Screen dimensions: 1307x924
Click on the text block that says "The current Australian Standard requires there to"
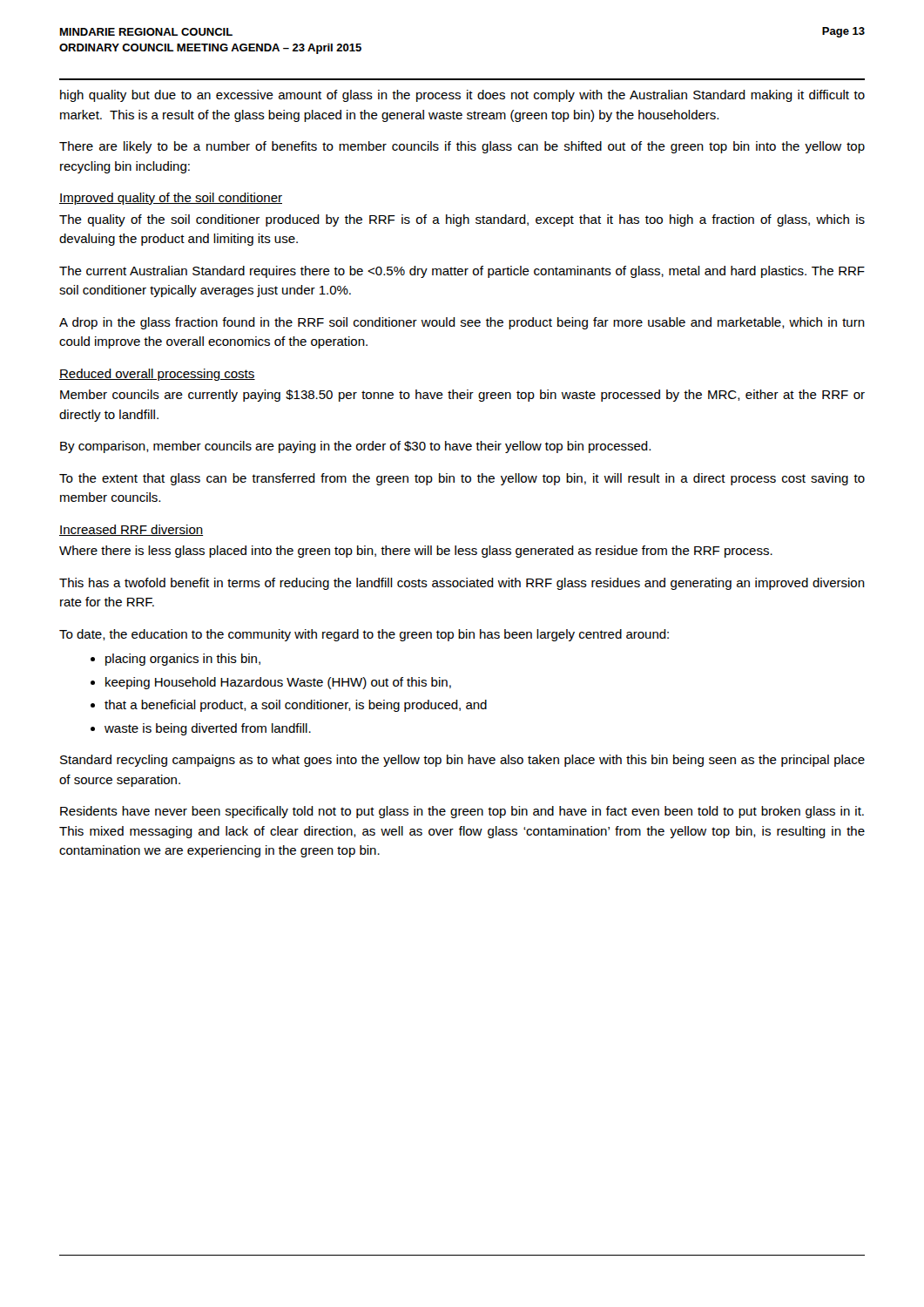point(462,280)
